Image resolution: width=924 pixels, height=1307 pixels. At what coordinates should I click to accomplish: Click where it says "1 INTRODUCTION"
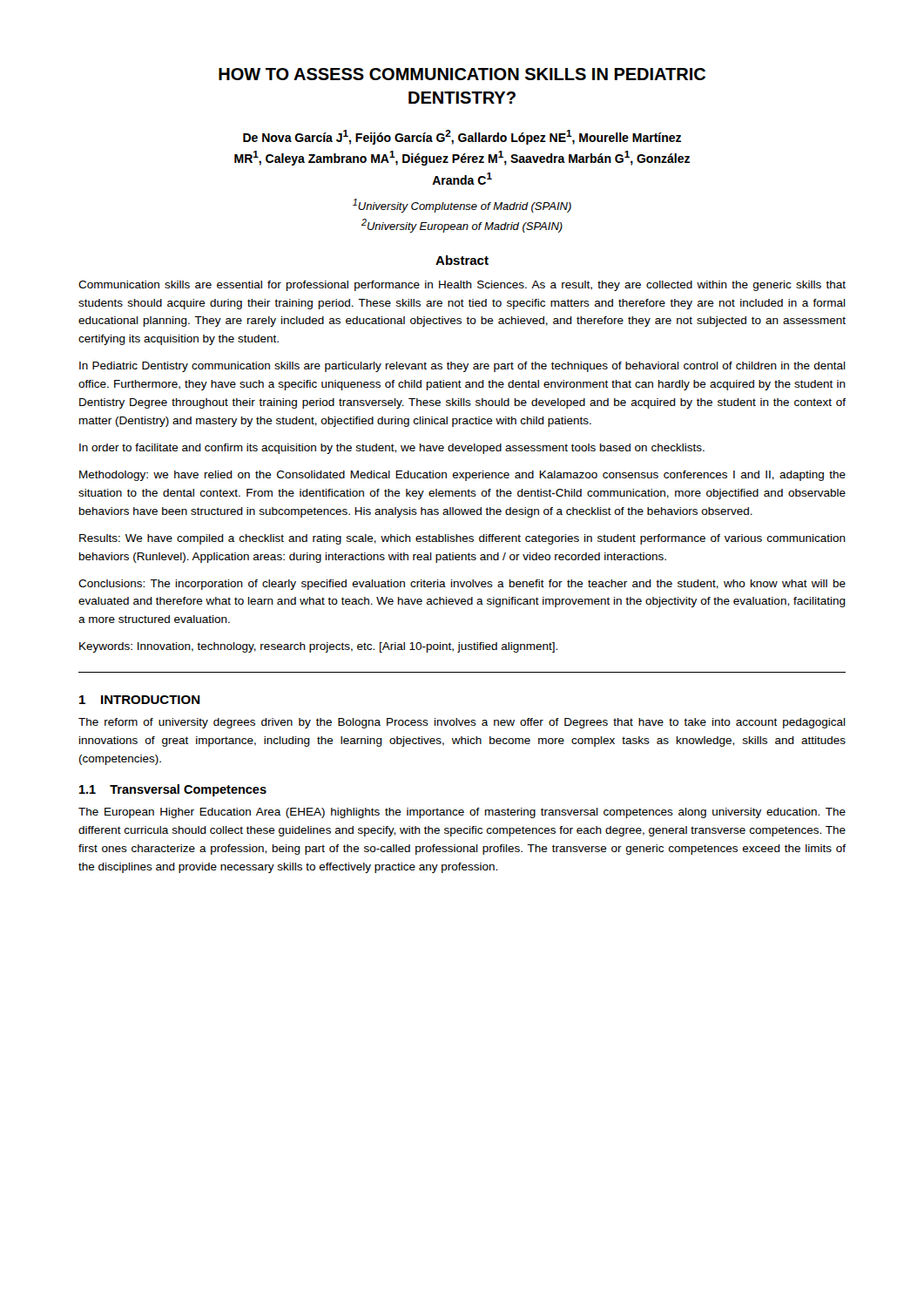pyautogui.click(x=139, y=699)
